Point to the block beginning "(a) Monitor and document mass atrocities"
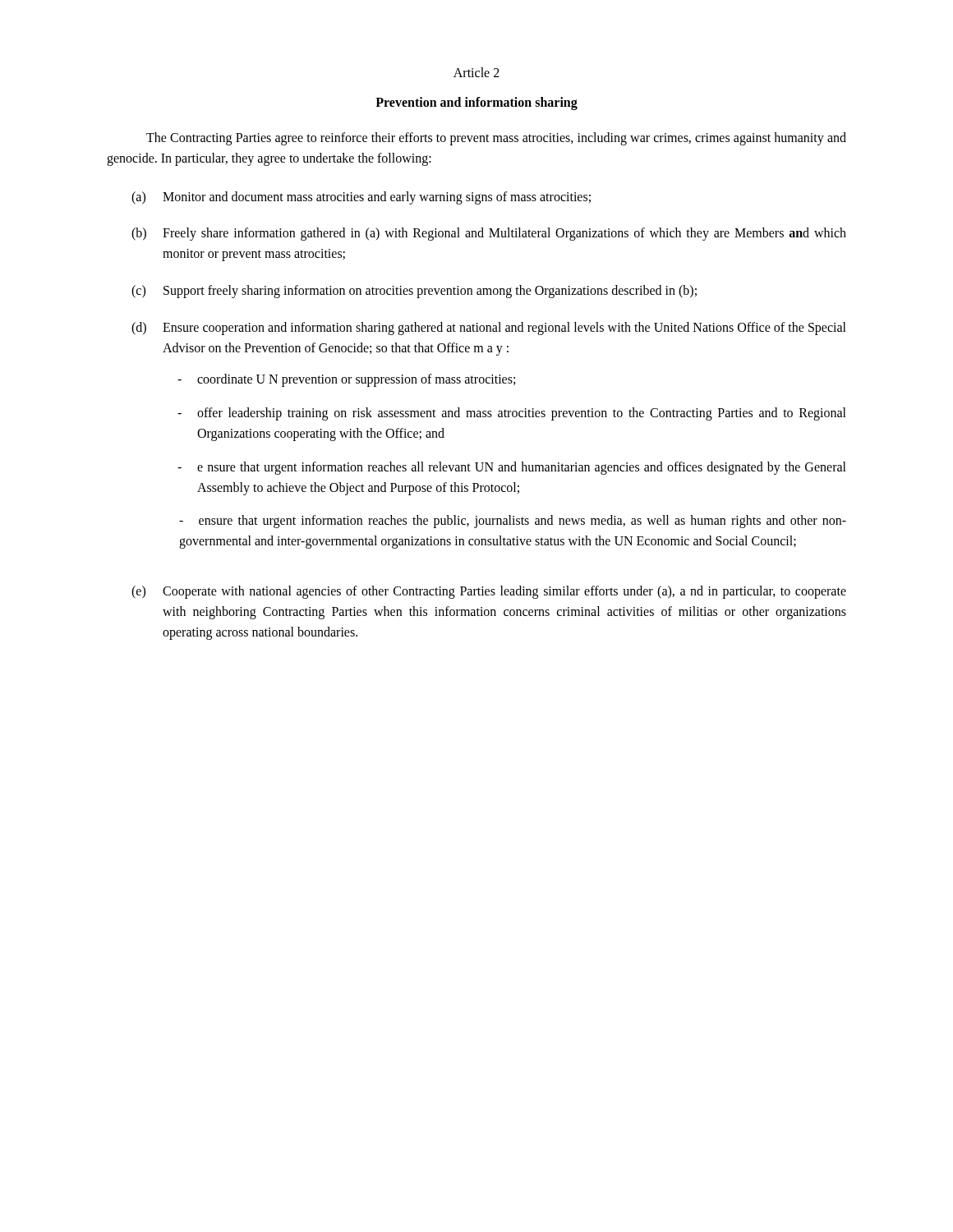Viewport: 953px width, 1232px height. (x=489, y=197)
